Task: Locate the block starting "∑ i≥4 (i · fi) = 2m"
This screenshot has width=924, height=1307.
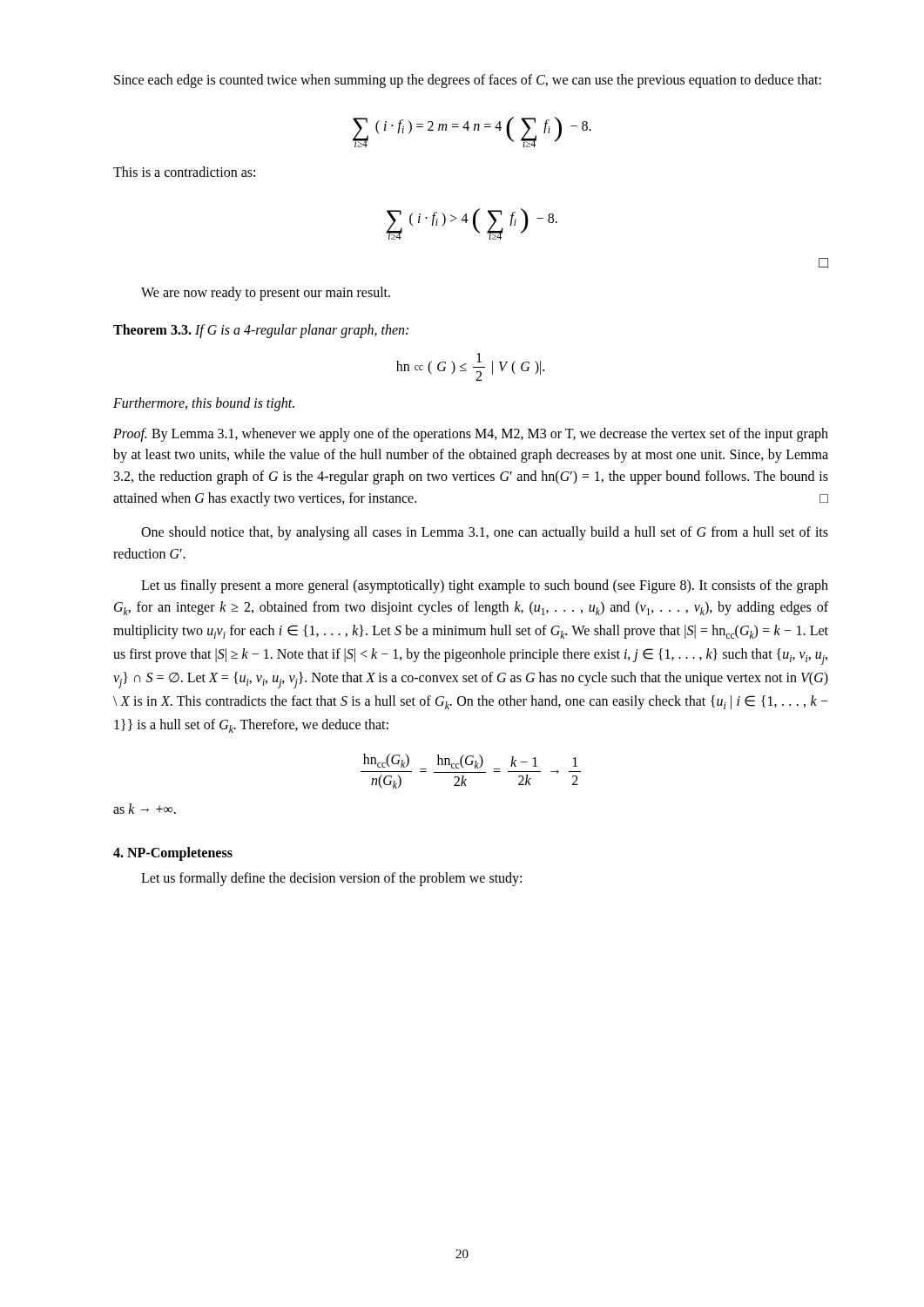Action: [471, 127]
